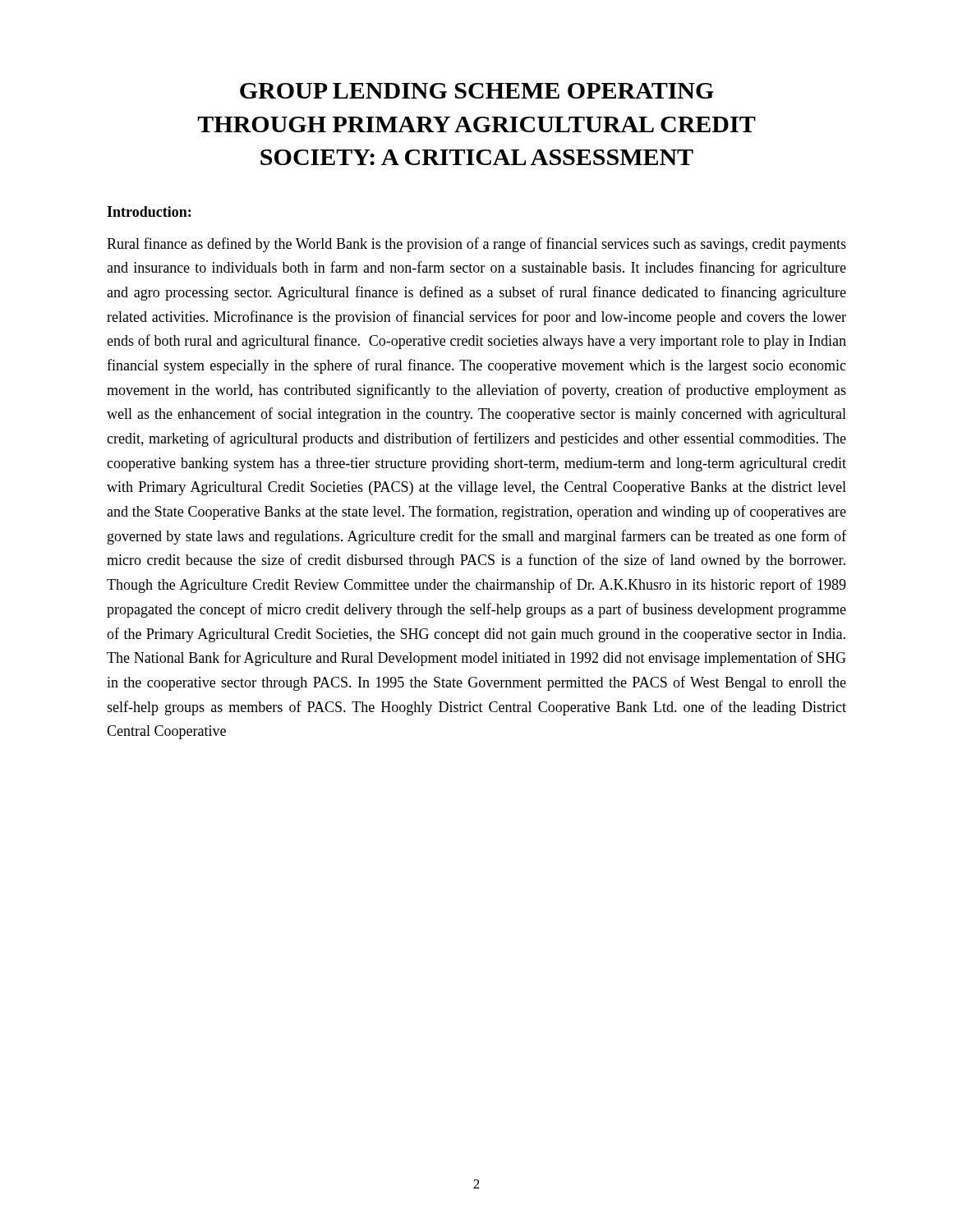Find the block starting "GROUP LENDING SCHEME OPERATINGTHROUGH PRIMARY"
Viewport: 953px width, 1232px height.
[x=476, y=124]
